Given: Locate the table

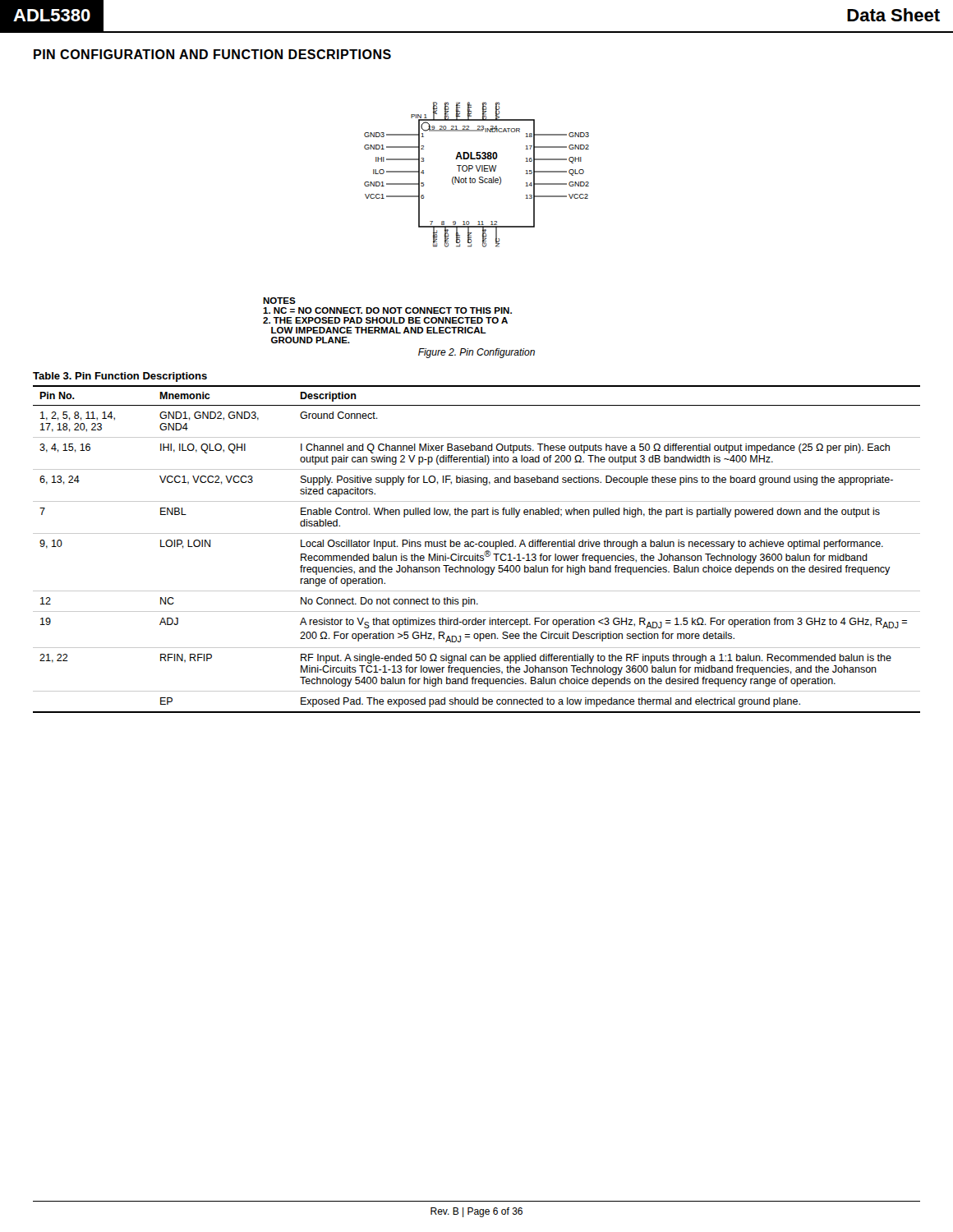Looking at the screenshot, I should [x=476, y=541].
